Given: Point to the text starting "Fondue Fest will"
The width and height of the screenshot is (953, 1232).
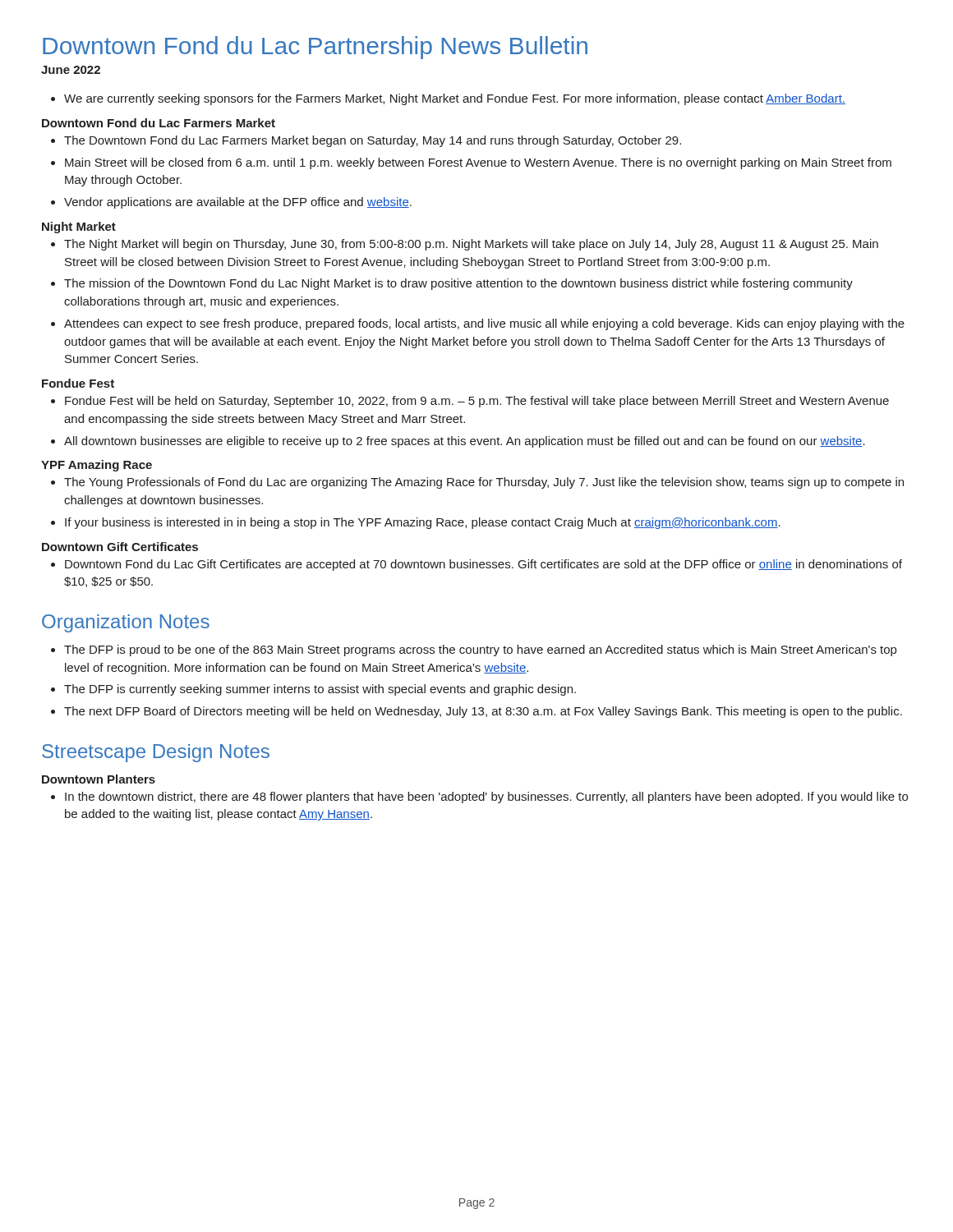Looking at the screenshot, I should point(488,410).
